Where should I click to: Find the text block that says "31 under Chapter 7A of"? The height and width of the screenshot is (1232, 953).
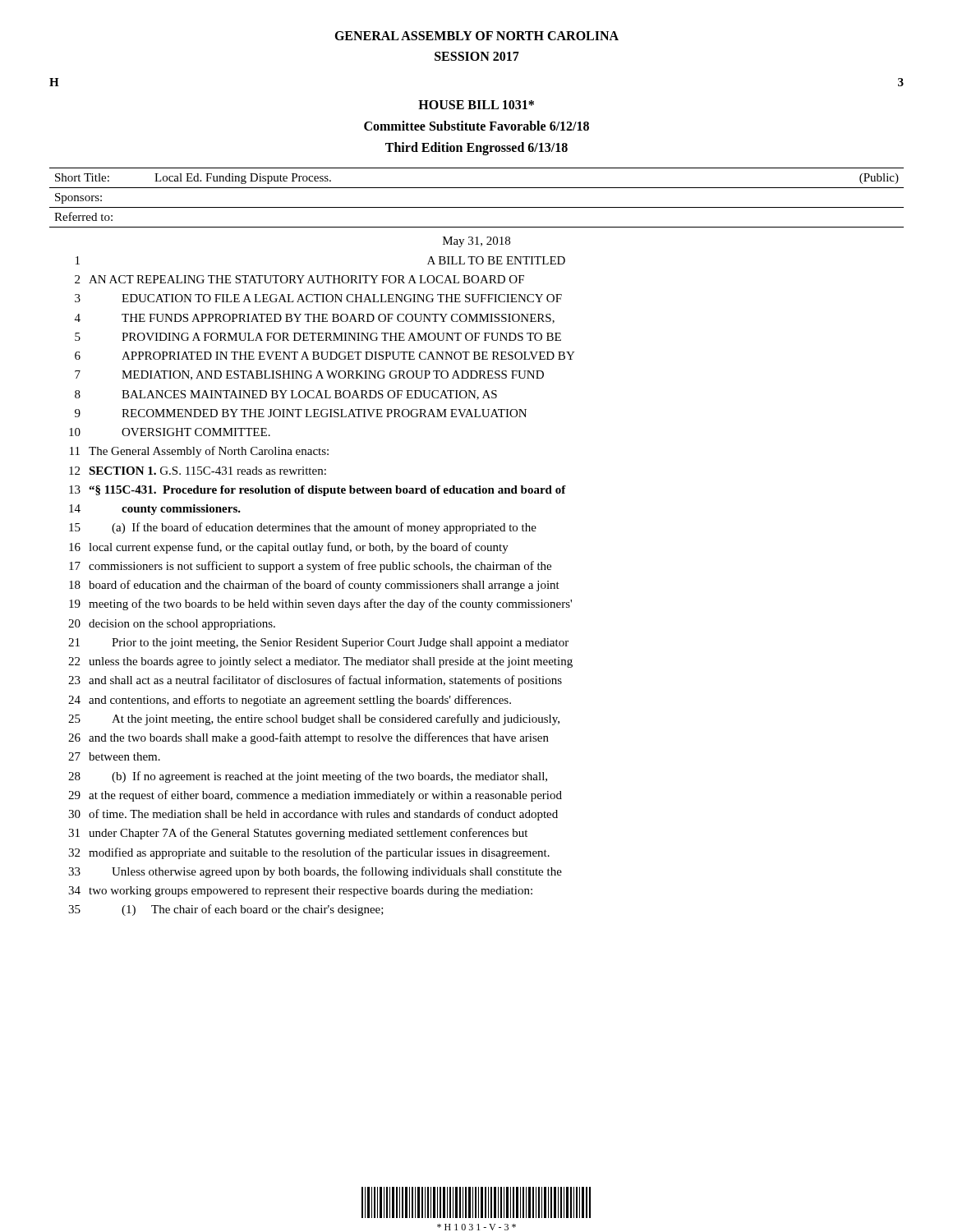[476, 834]
